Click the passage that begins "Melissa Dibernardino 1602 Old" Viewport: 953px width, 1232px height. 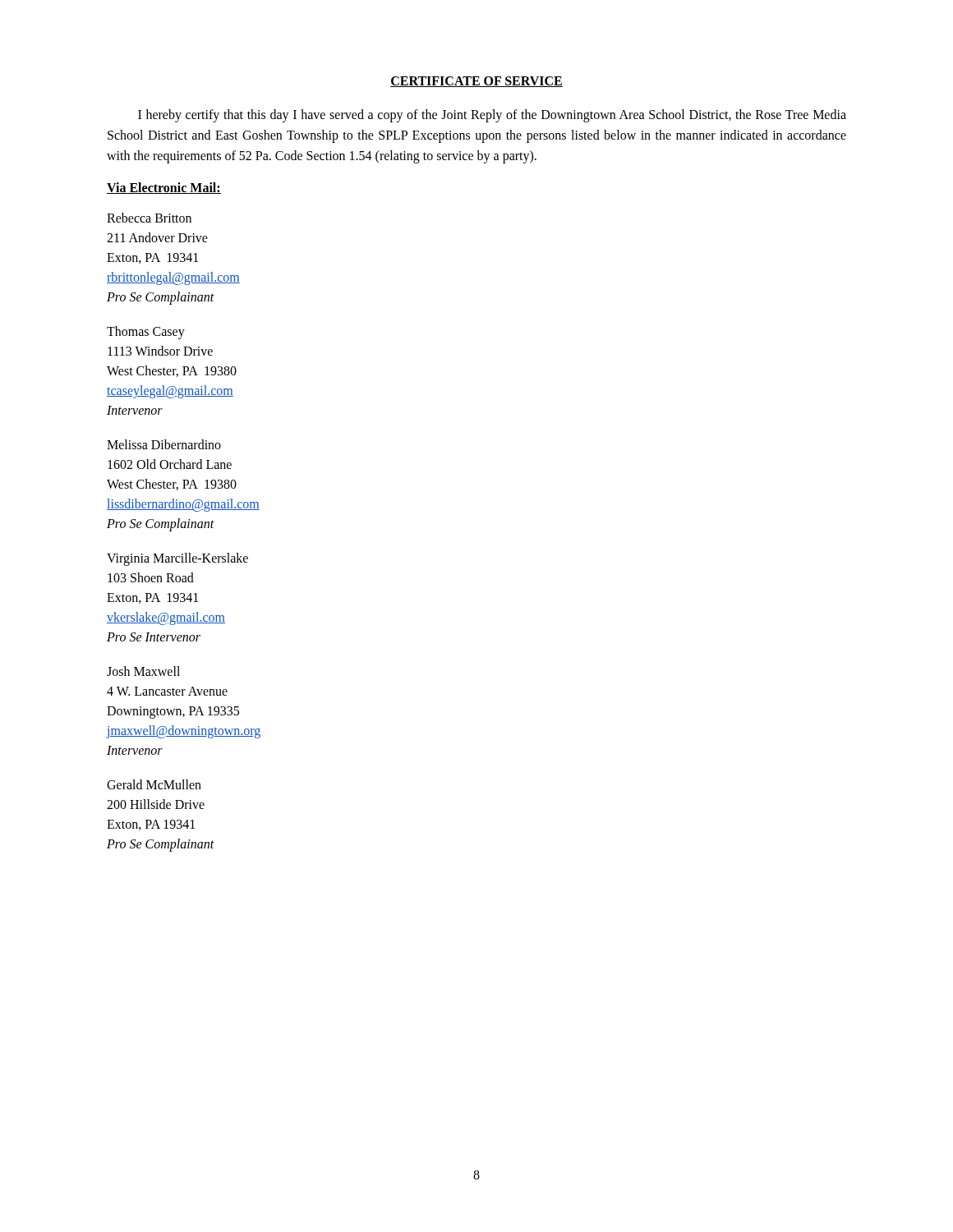click(183, 484)
